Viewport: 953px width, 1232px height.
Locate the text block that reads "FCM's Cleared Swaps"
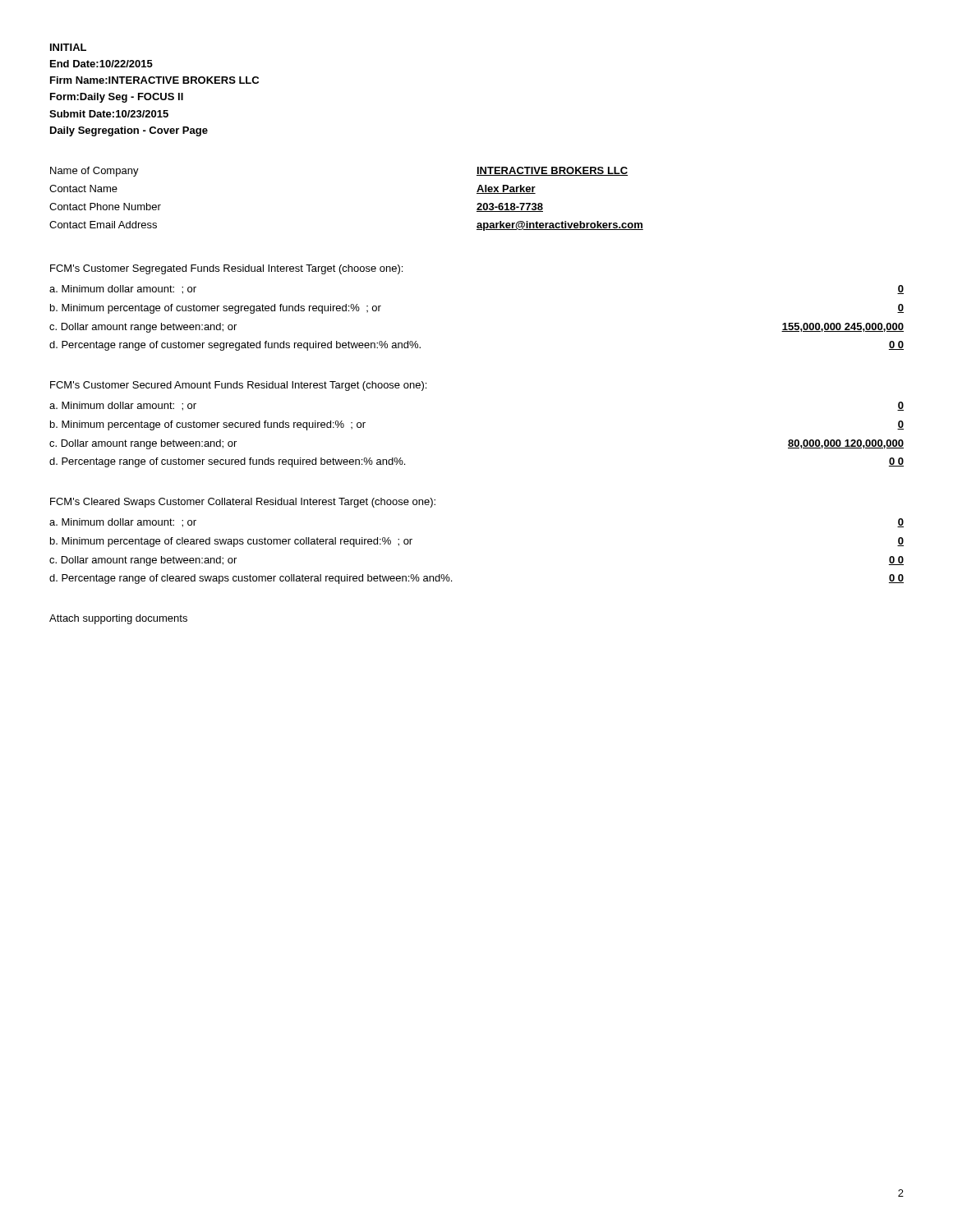click(243, 502)
